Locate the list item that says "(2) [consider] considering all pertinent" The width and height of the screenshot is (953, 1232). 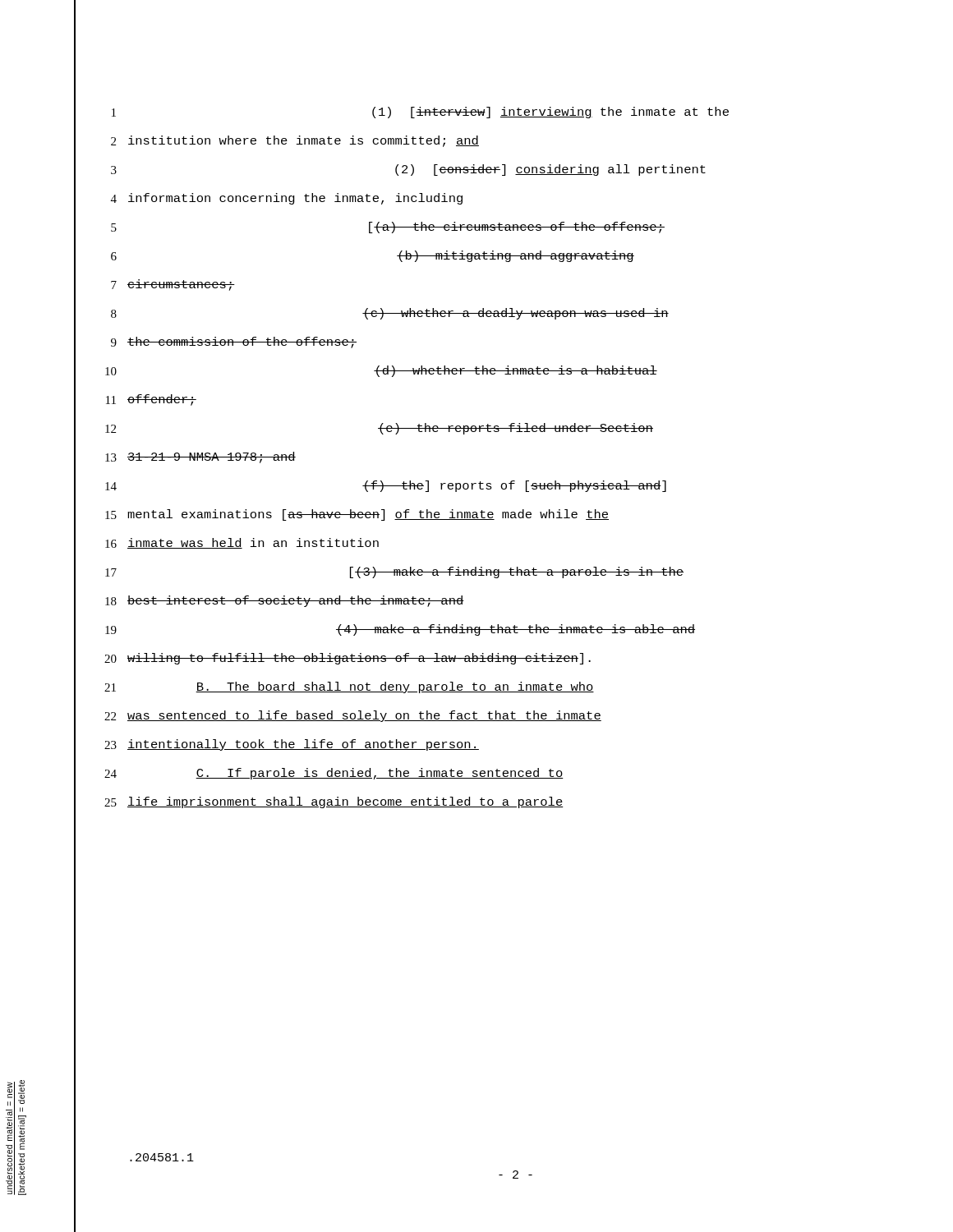tap(516, 170)
